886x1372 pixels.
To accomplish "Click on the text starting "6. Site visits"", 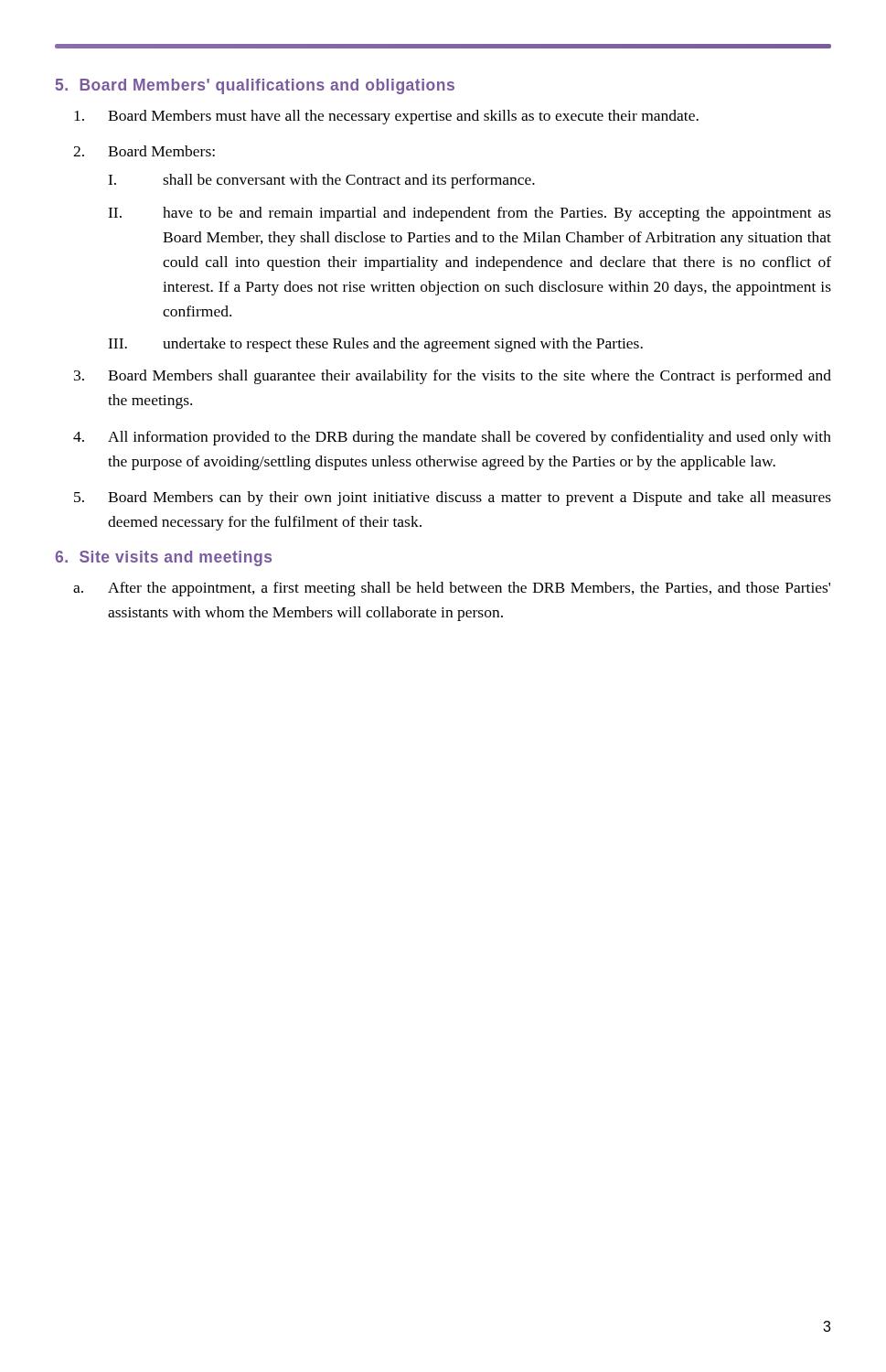I will 164,557.
